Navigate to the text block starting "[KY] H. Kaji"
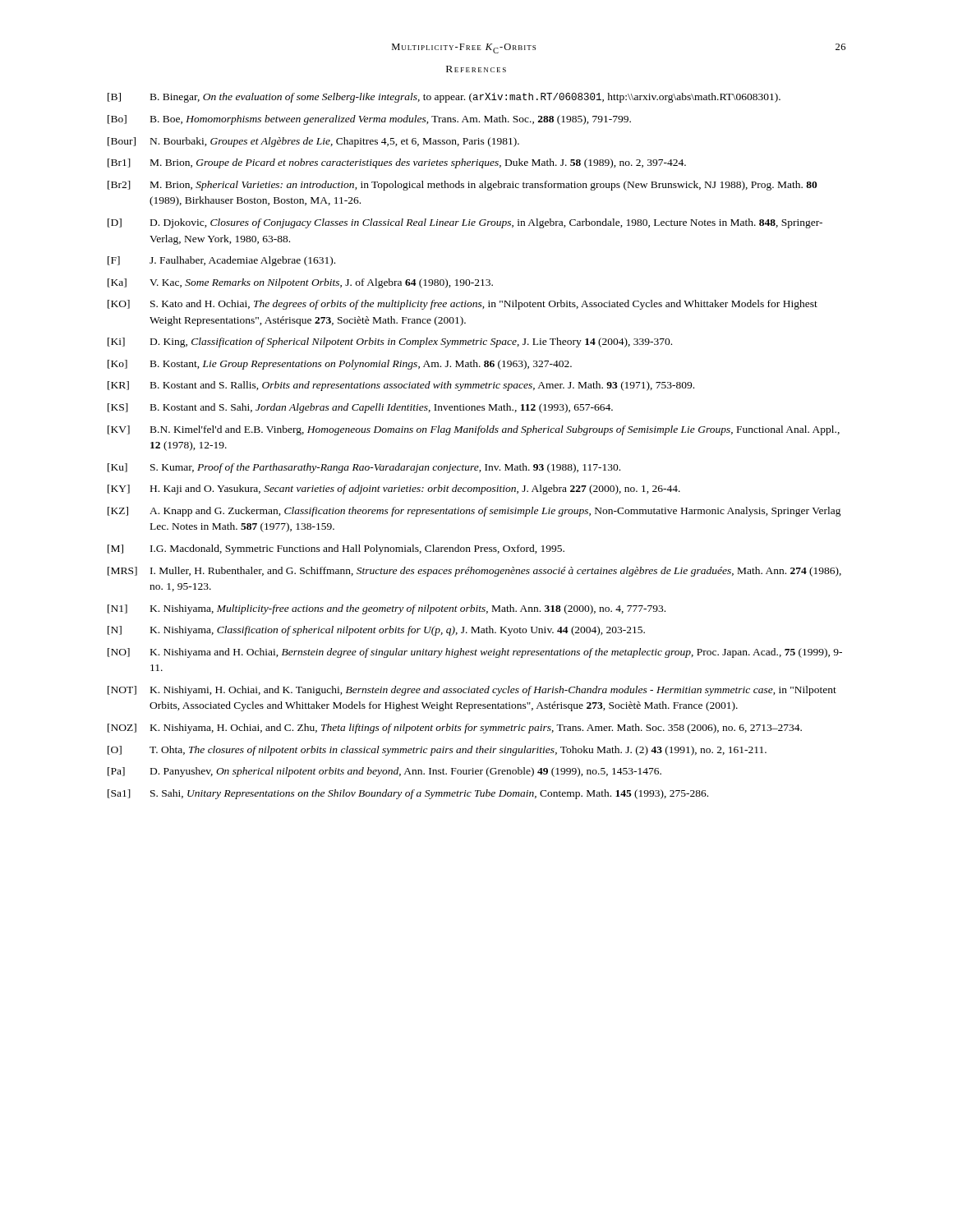This screenshot has width=953, height=1232. point(476,489)
